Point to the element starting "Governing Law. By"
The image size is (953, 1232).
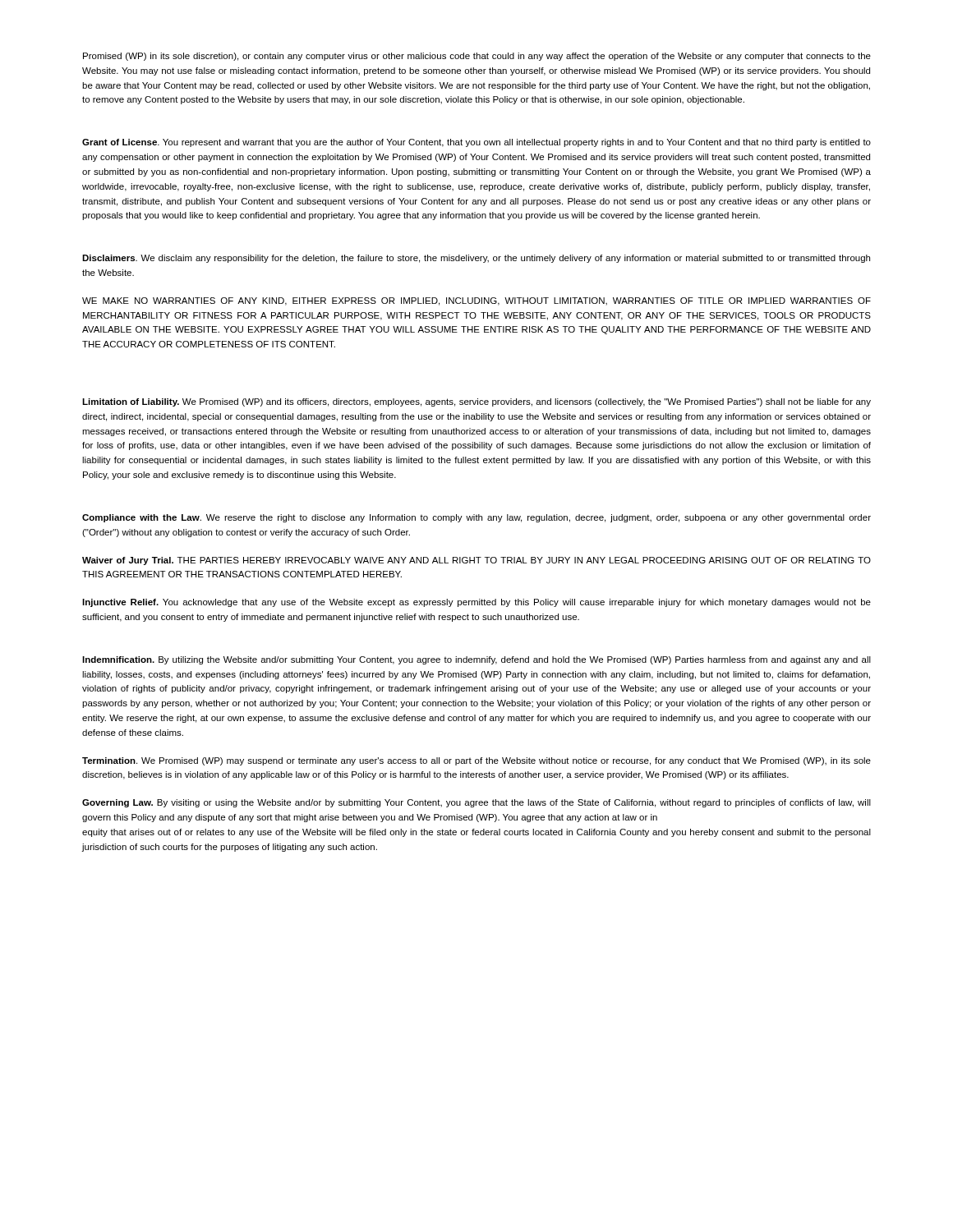tap(476, 825)
